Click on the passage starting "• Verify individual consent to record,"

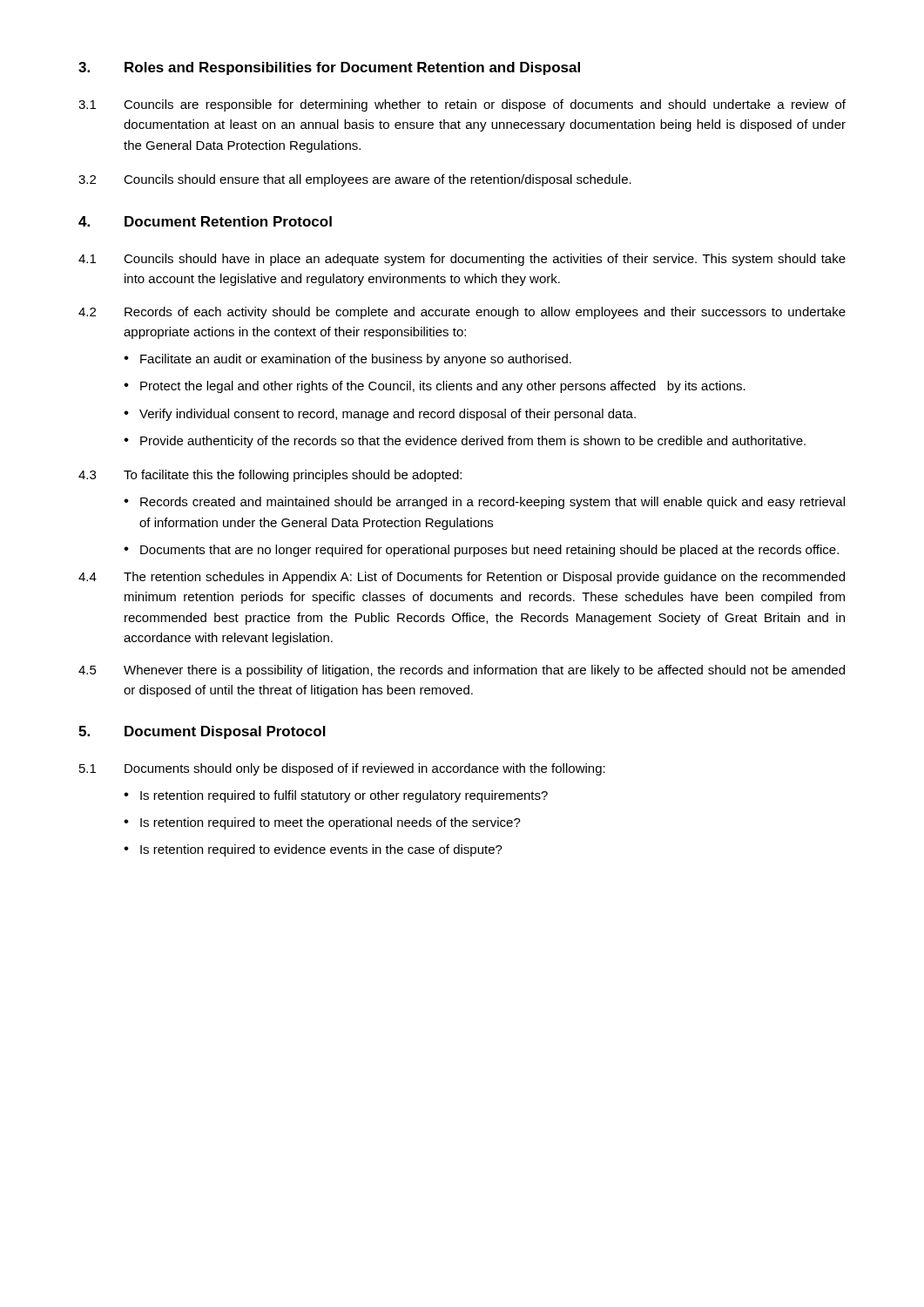[x=485, y=413]
